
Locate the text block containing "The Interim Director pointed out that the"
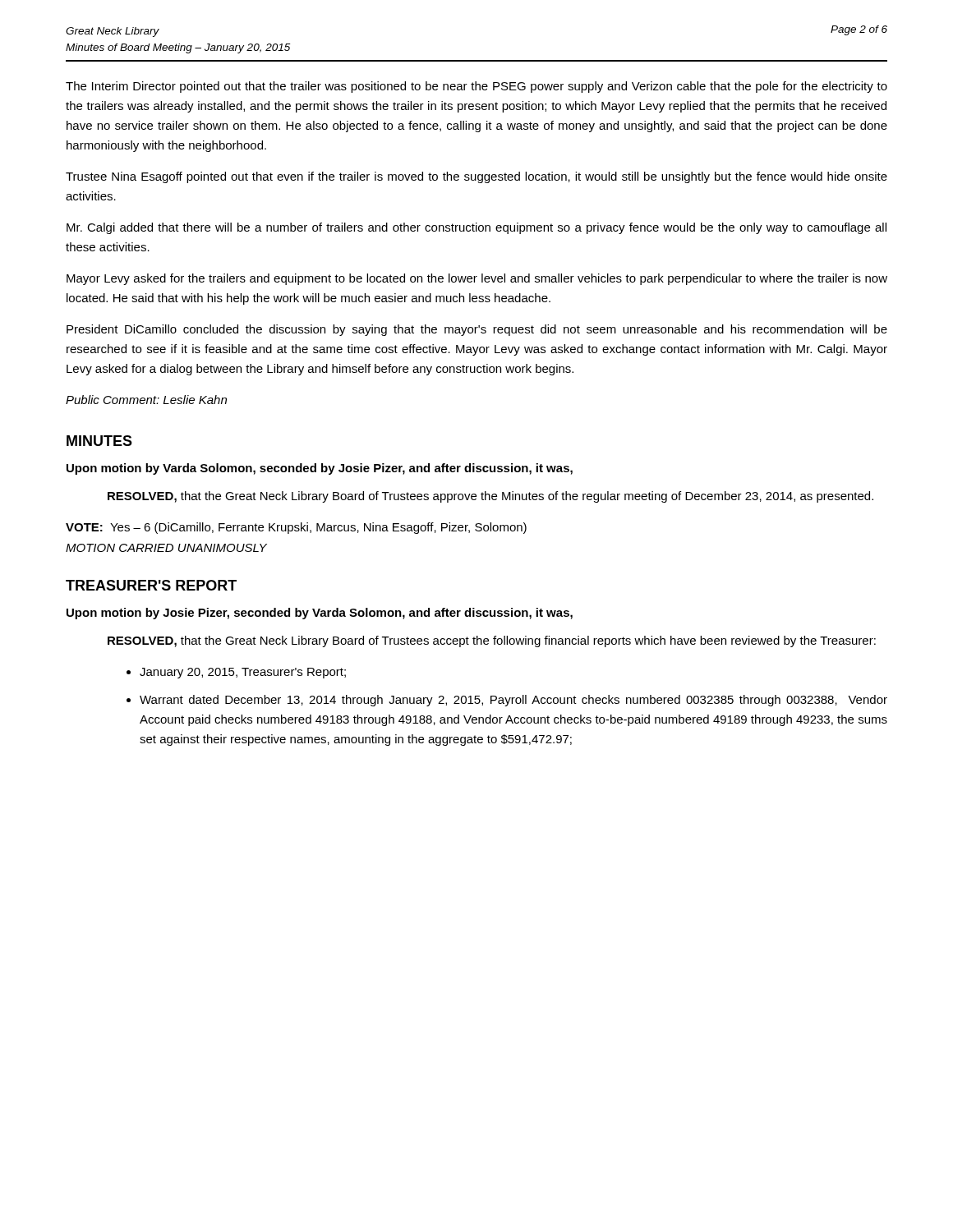coord(476,115)
